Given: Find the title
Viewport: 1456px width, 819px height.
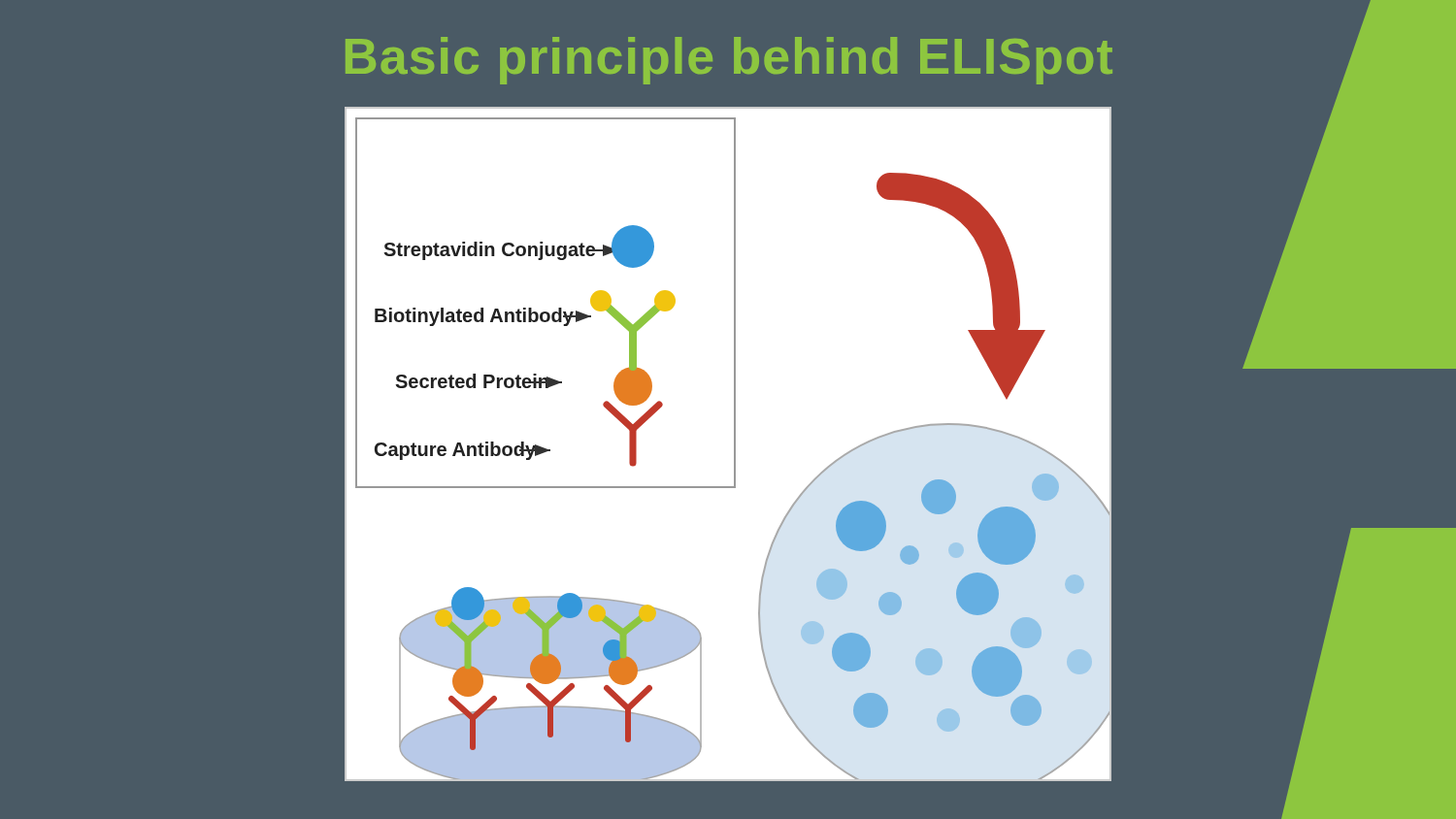Looking at the screenshot, I should pyautogui.click(x=728, y=51).
